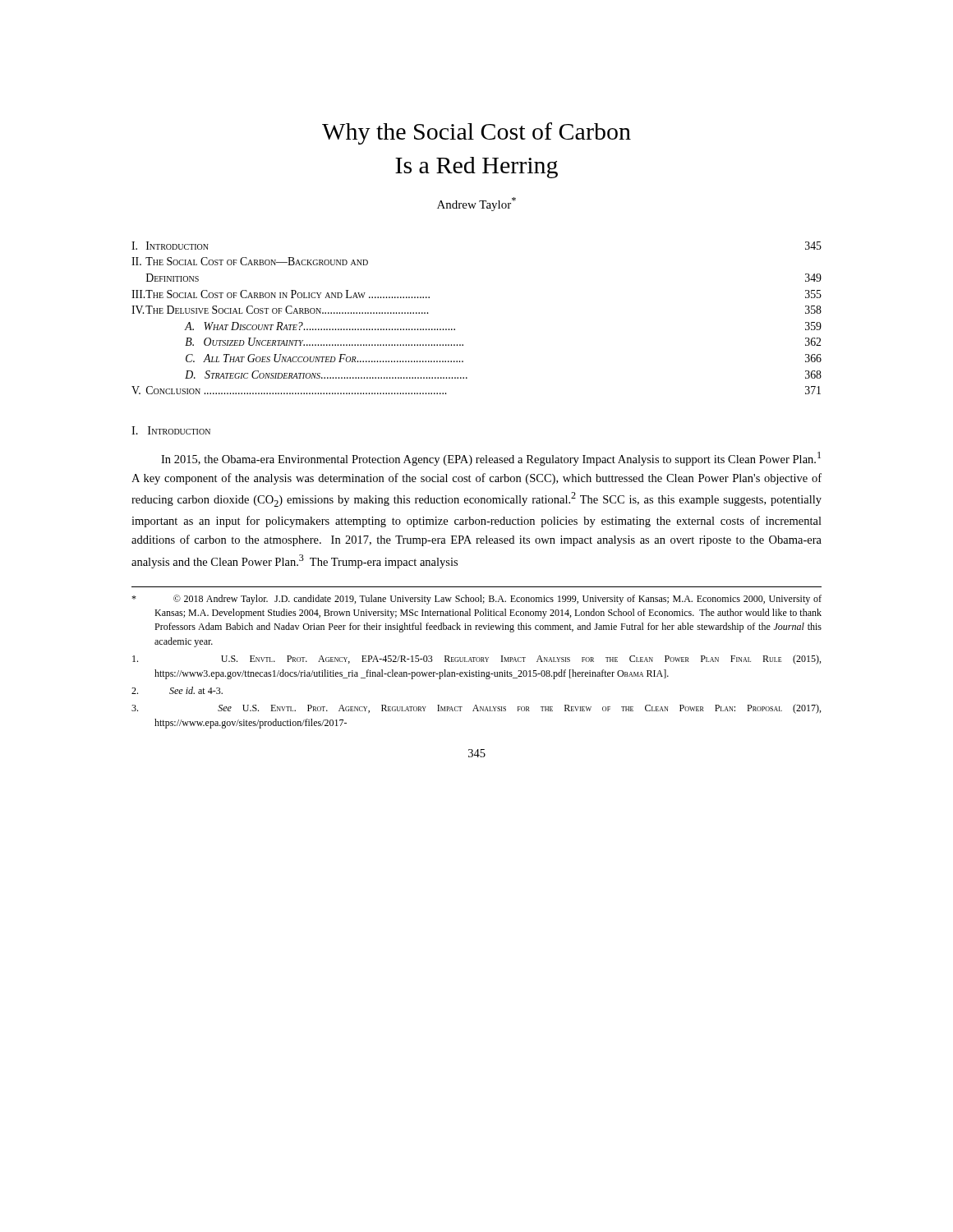The width and height of the screenshot is (953, 1232).
Task: Find the table
Action: pos(476,319)
